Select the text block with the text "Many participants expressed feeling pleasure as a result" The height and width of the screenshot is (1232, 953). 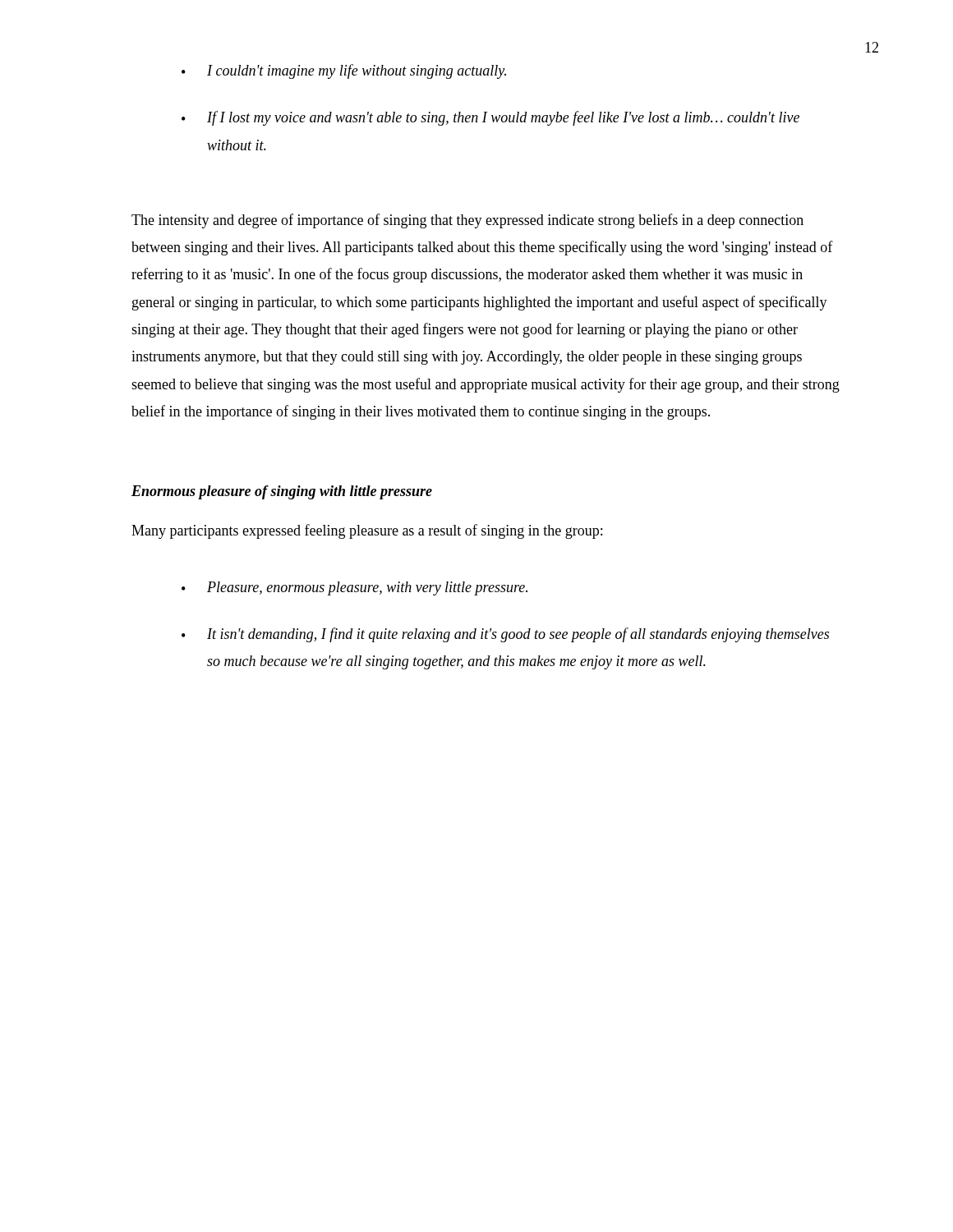(368, 530)
